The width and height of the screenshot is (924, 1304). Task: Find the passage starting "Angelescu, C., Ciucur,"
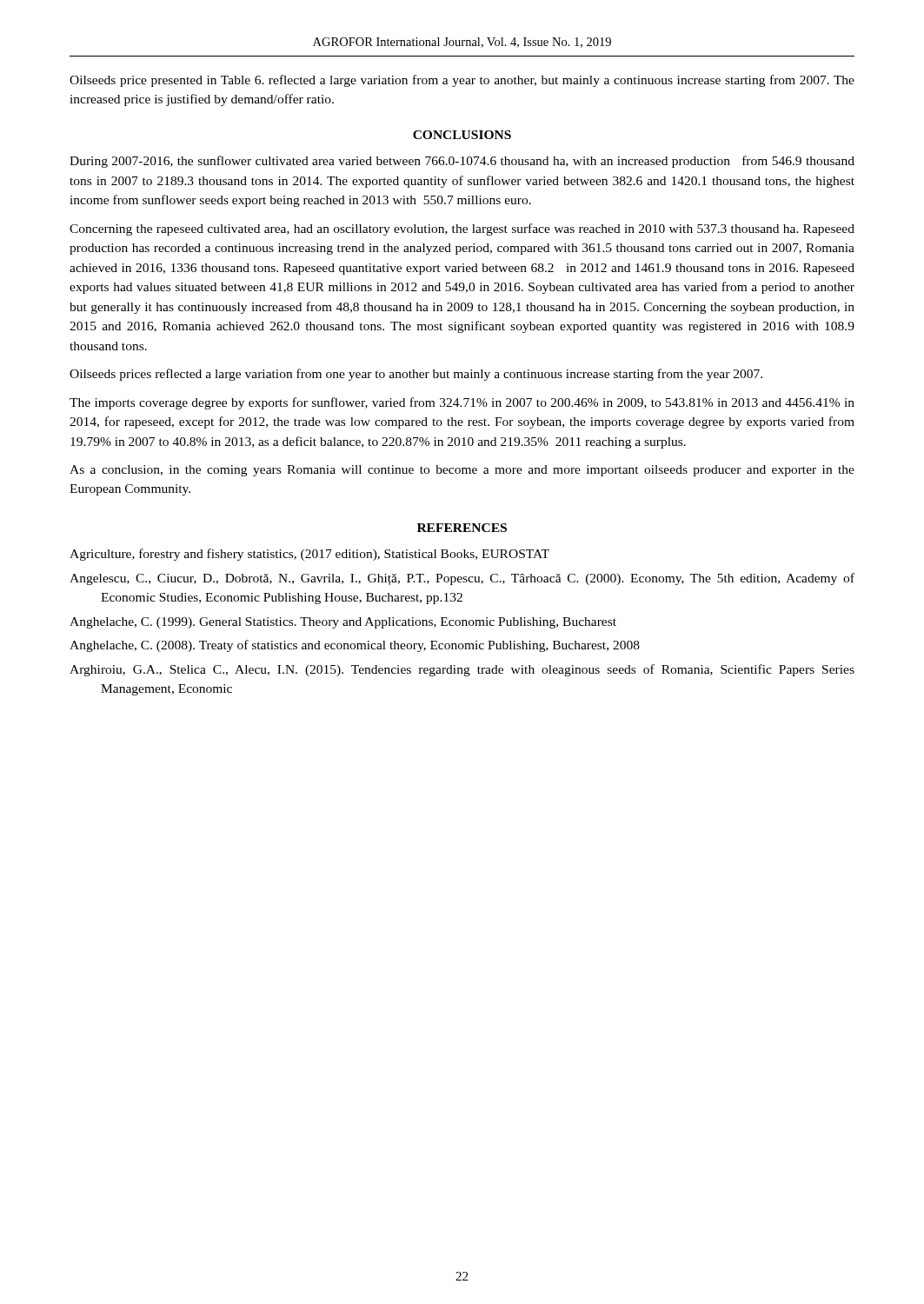(462, 587)
